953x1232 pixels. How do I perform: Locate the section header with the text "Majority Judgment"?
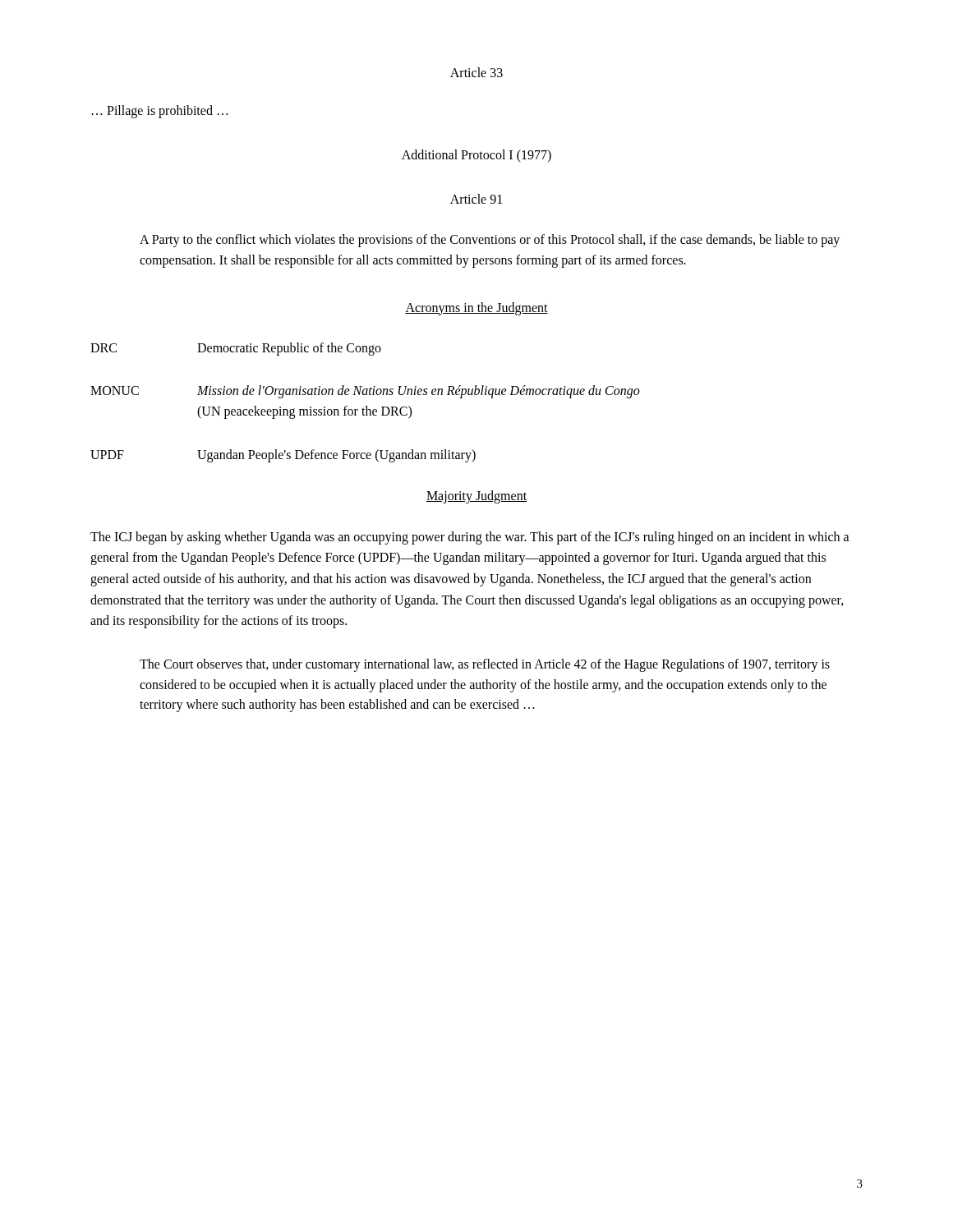tap(476, 496)
